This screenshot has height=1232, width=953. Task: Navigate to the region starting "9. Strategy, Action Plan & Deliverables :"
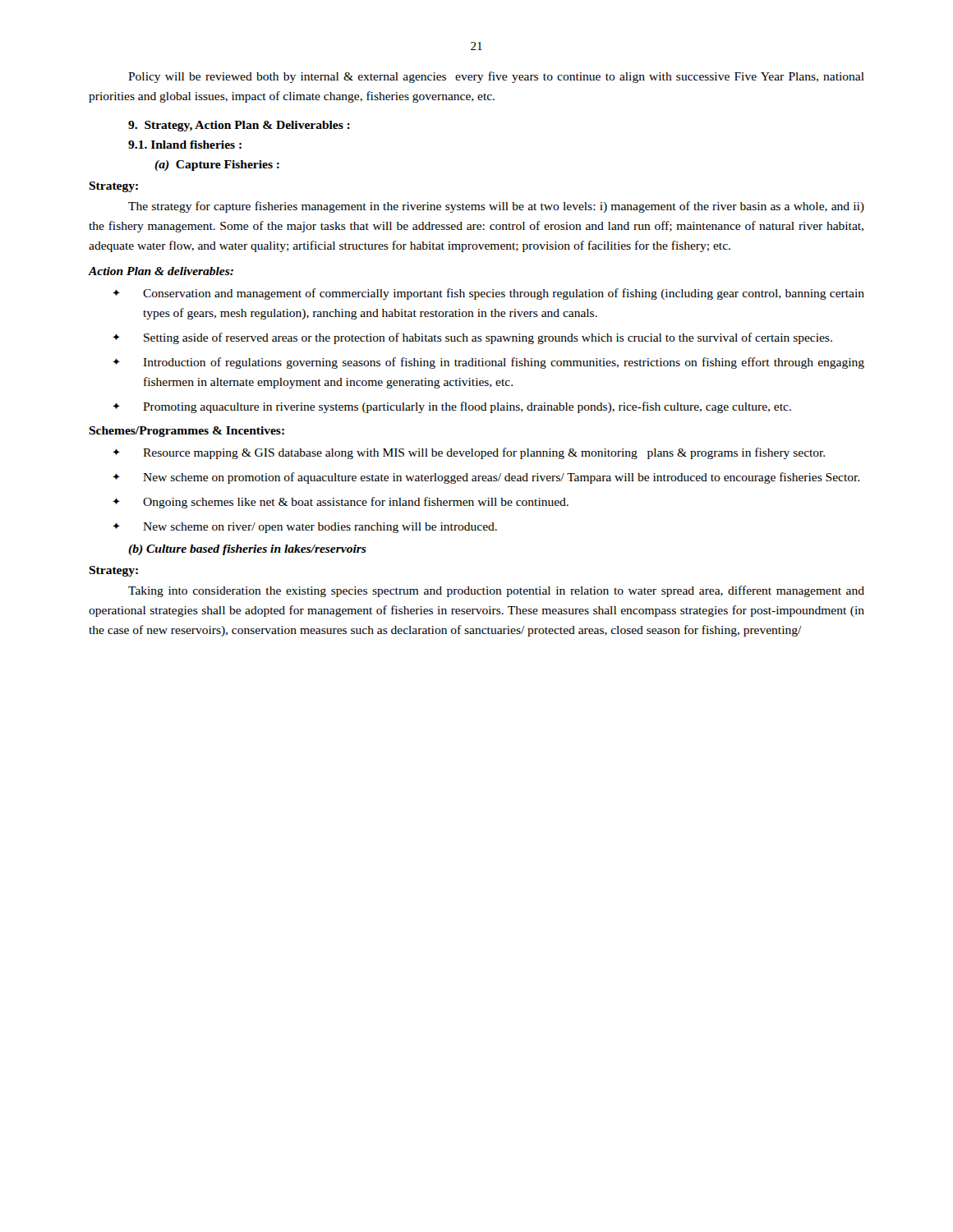pos(239,124)
